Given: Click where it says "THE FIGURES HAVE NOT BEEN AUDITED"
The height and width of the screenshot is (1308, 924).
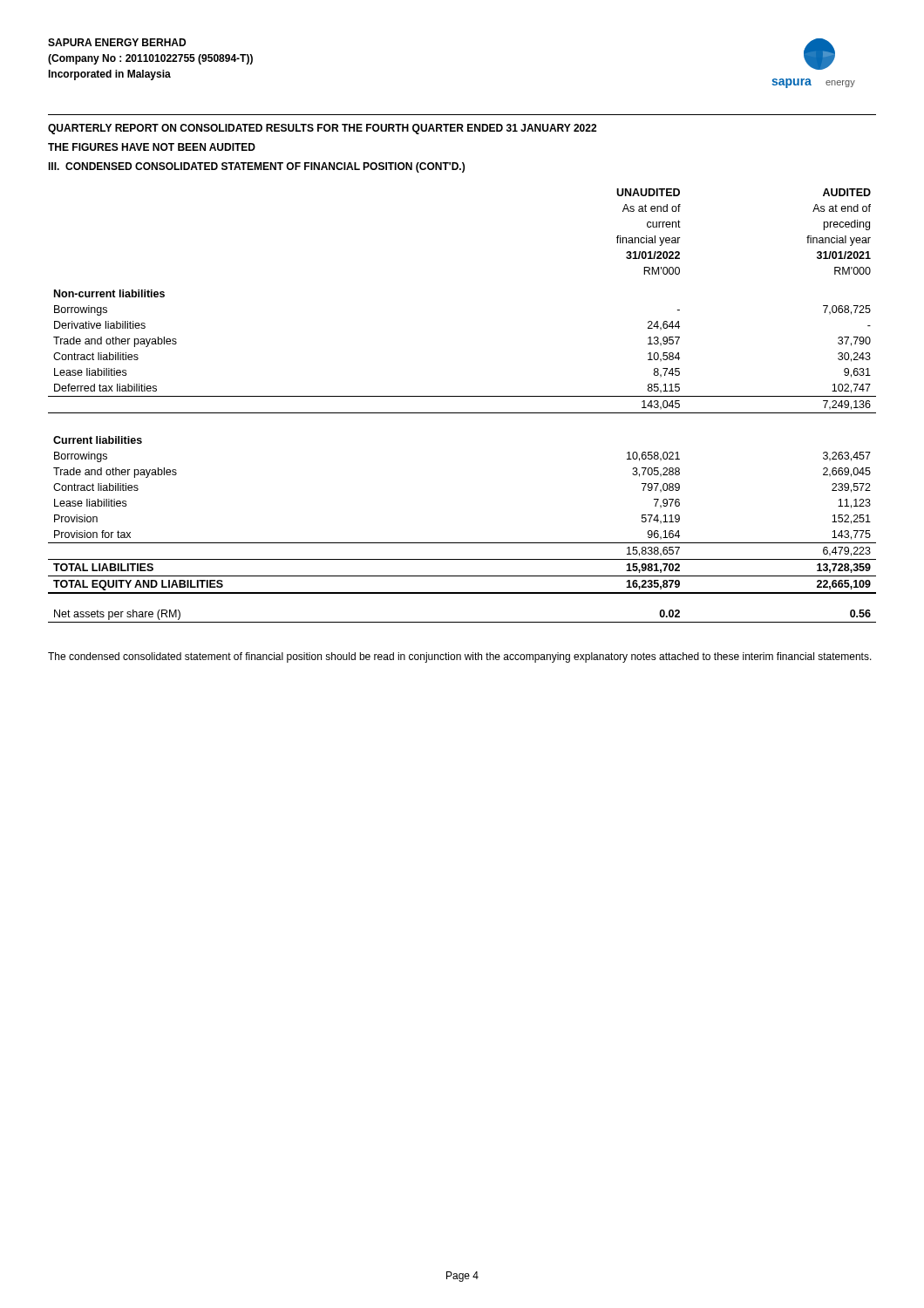Looking at the screenshot, I should 152,147.
